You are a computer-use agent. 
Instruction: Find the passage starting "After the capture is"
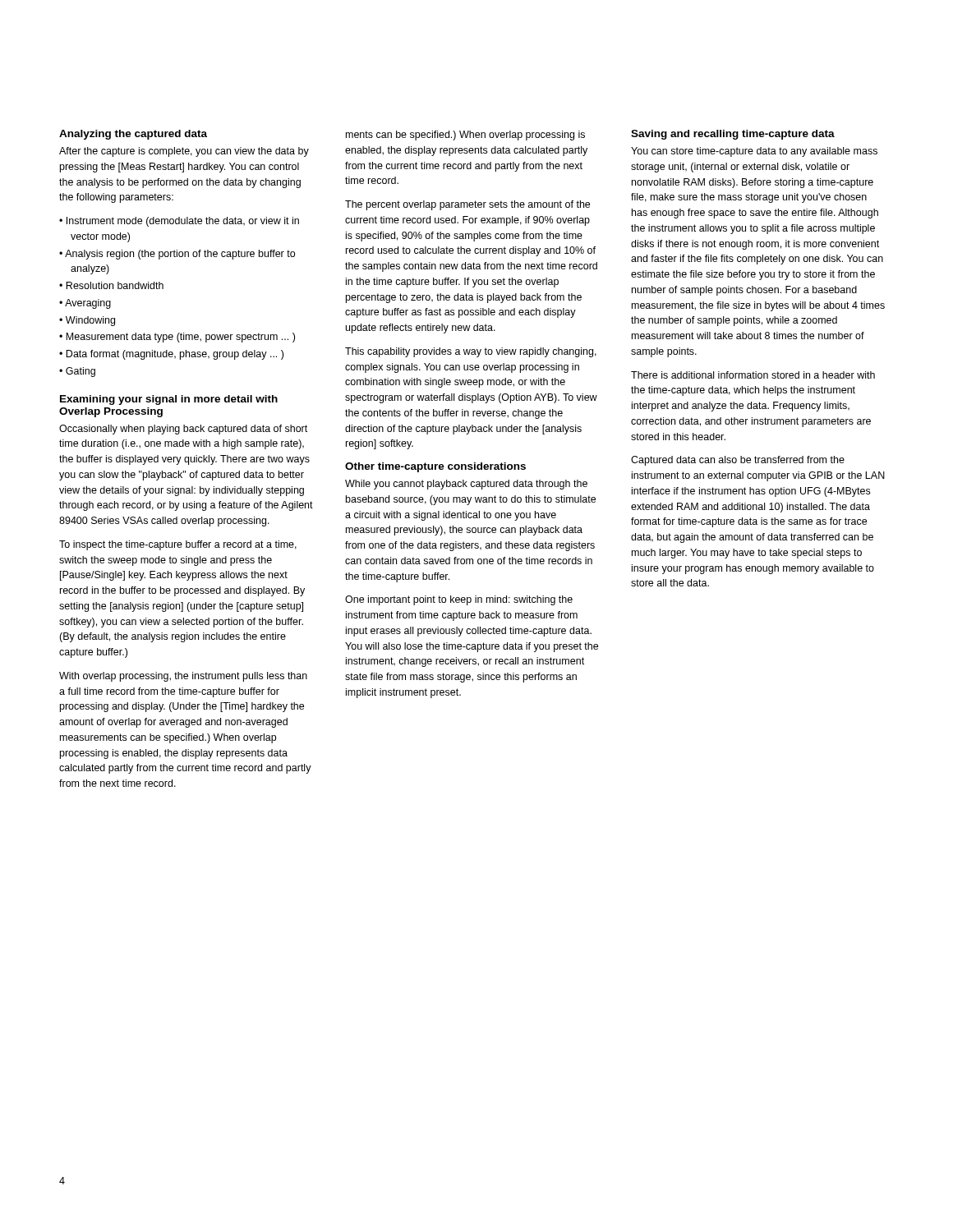(184, 174)
